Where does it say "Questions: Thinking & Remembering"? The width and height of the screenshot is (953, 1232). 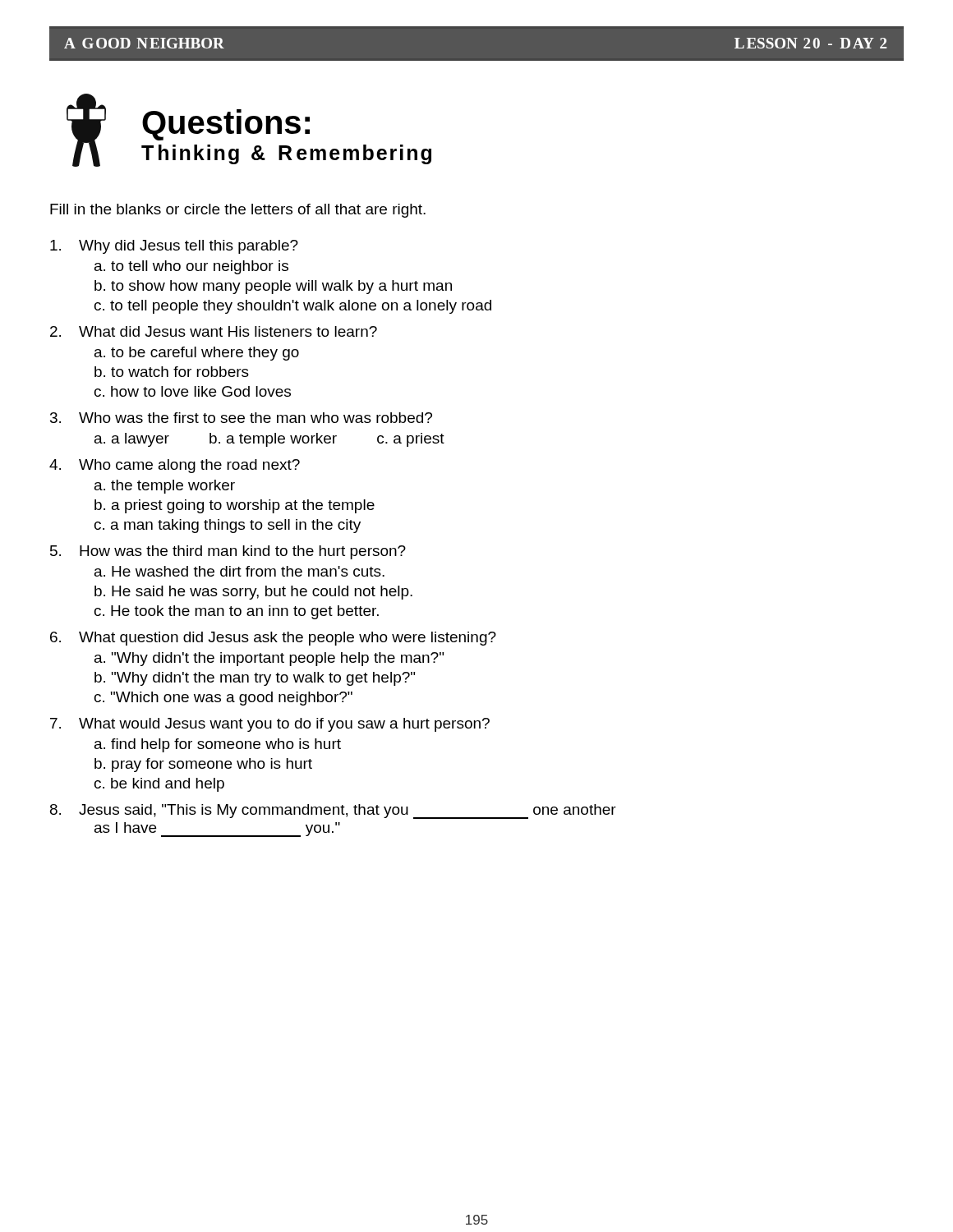click(242, 135)
